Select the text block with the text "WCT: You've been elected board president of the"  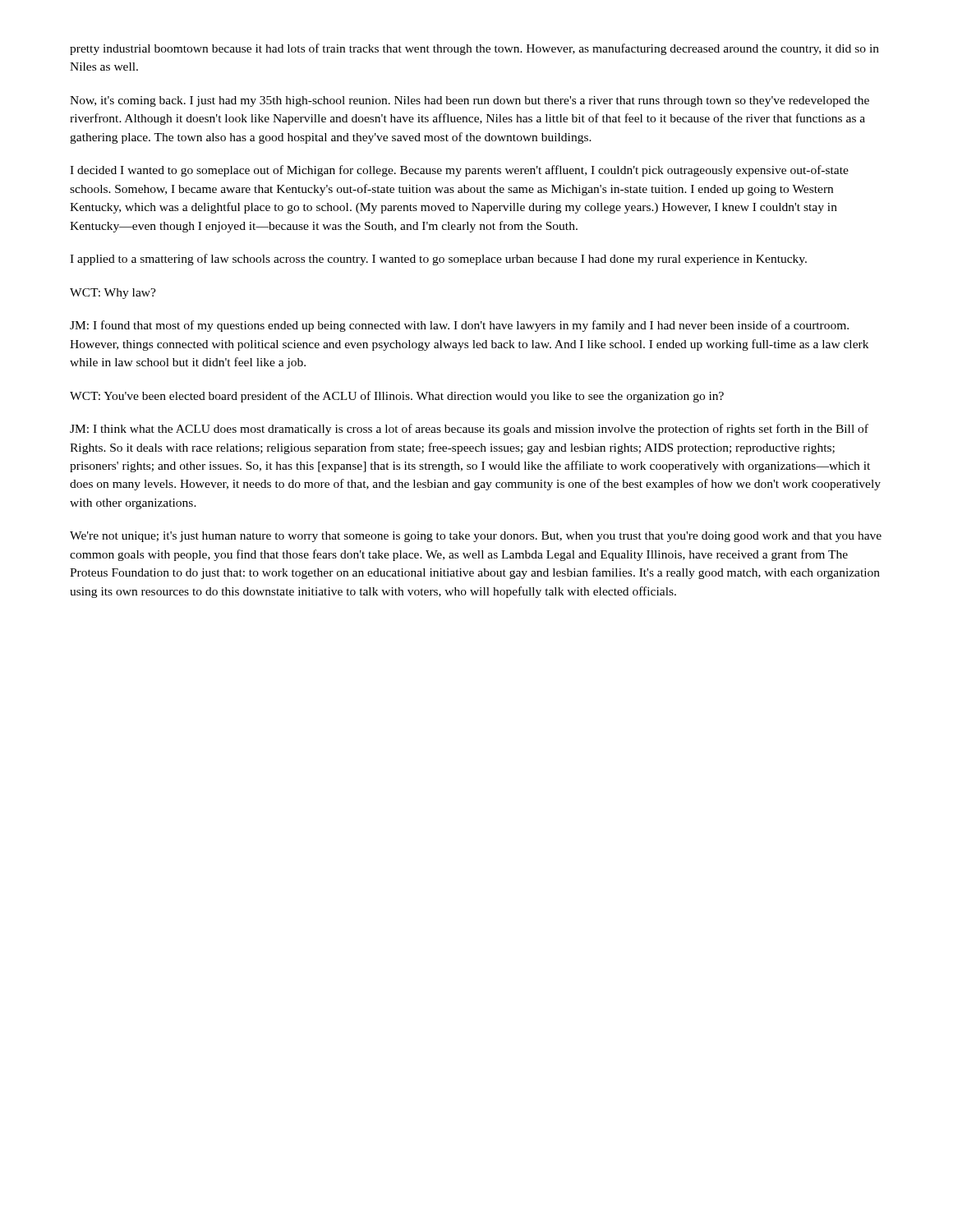tap(397, 395)
